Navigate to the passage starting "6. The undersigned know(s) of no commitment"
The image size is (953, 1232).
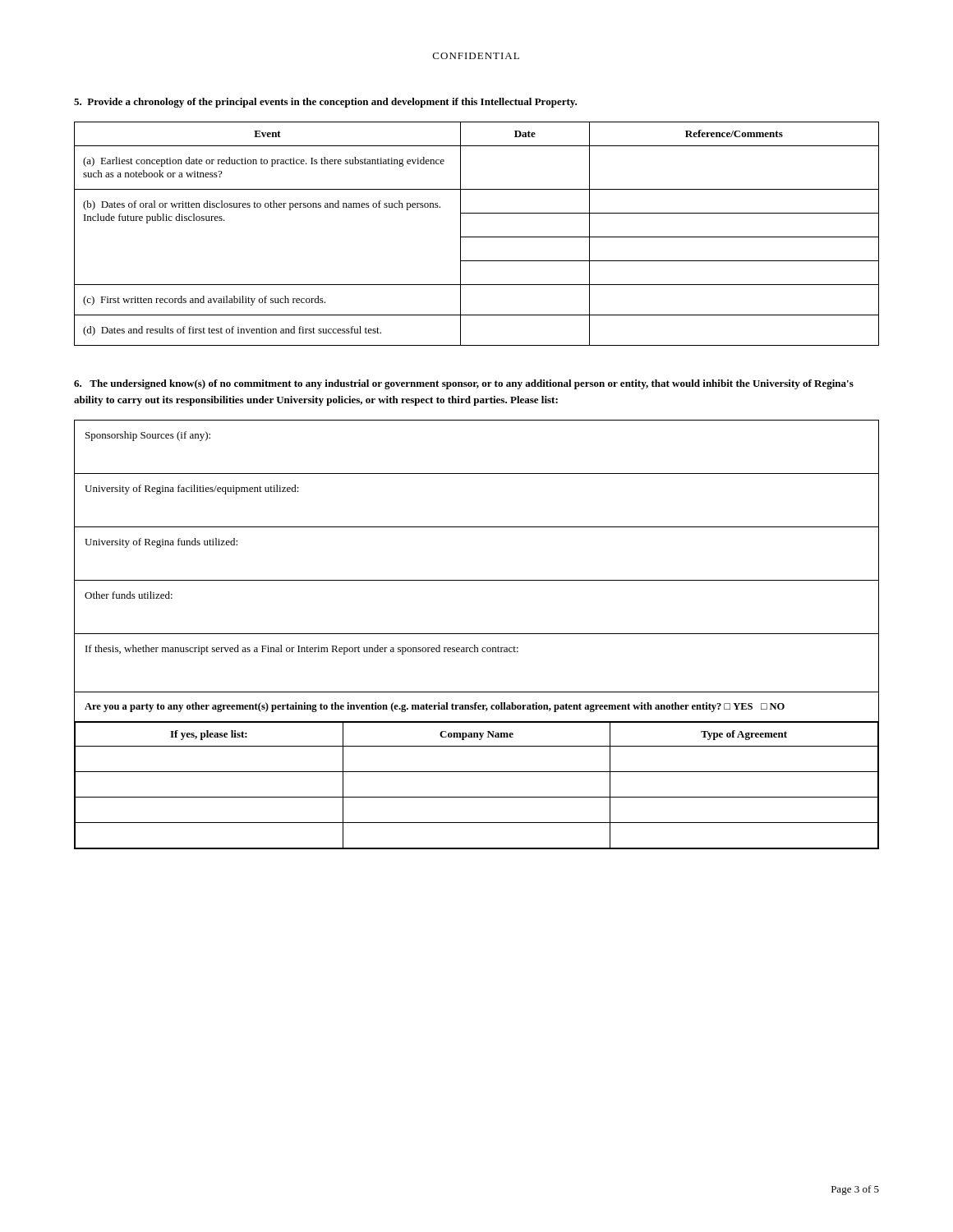click(464, 391)
